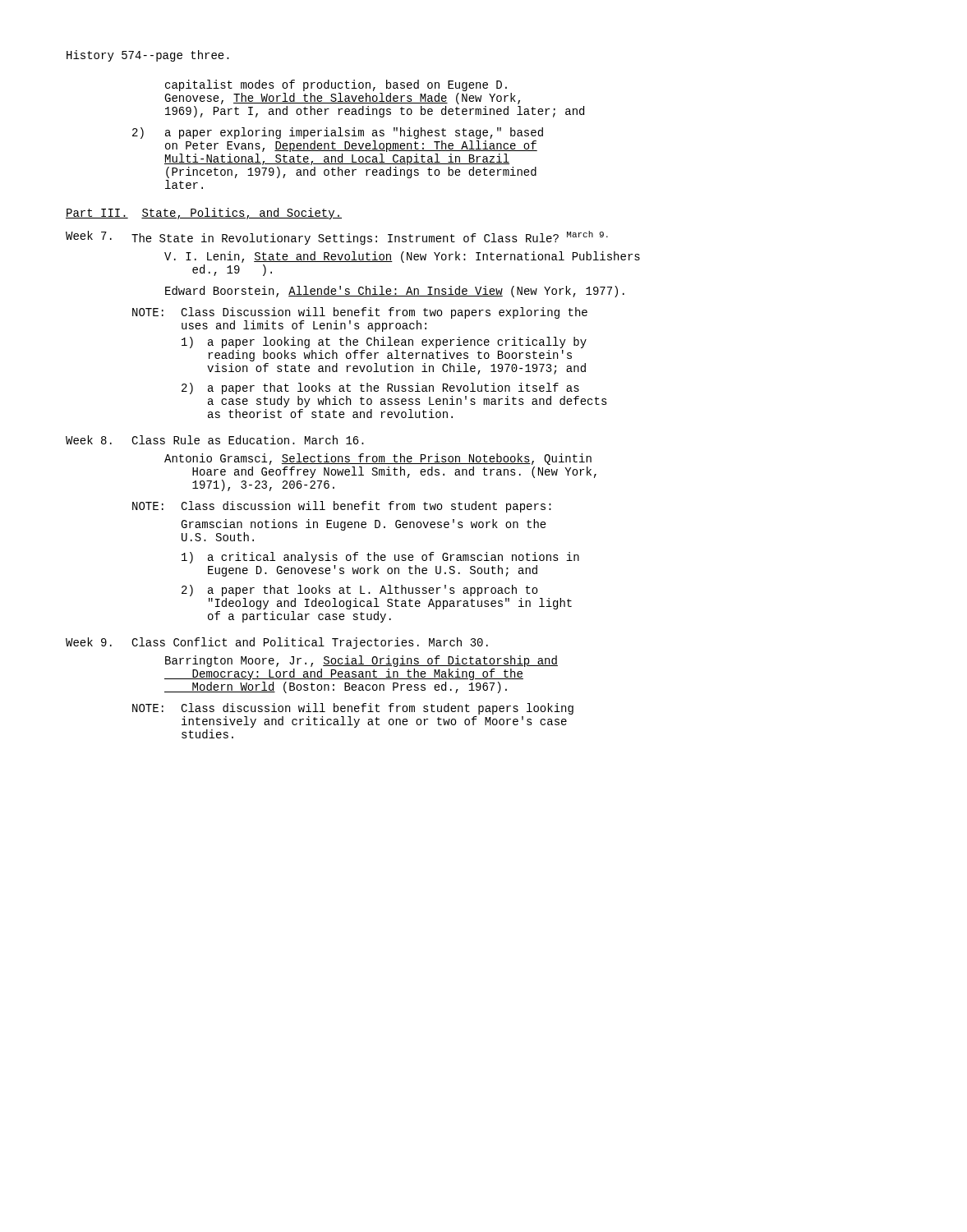The width and height of the screenshot is (967, 1232).
Task: Find the list item that says "2) a paper exploring imperialsim as "highest"
Action: 338,159
